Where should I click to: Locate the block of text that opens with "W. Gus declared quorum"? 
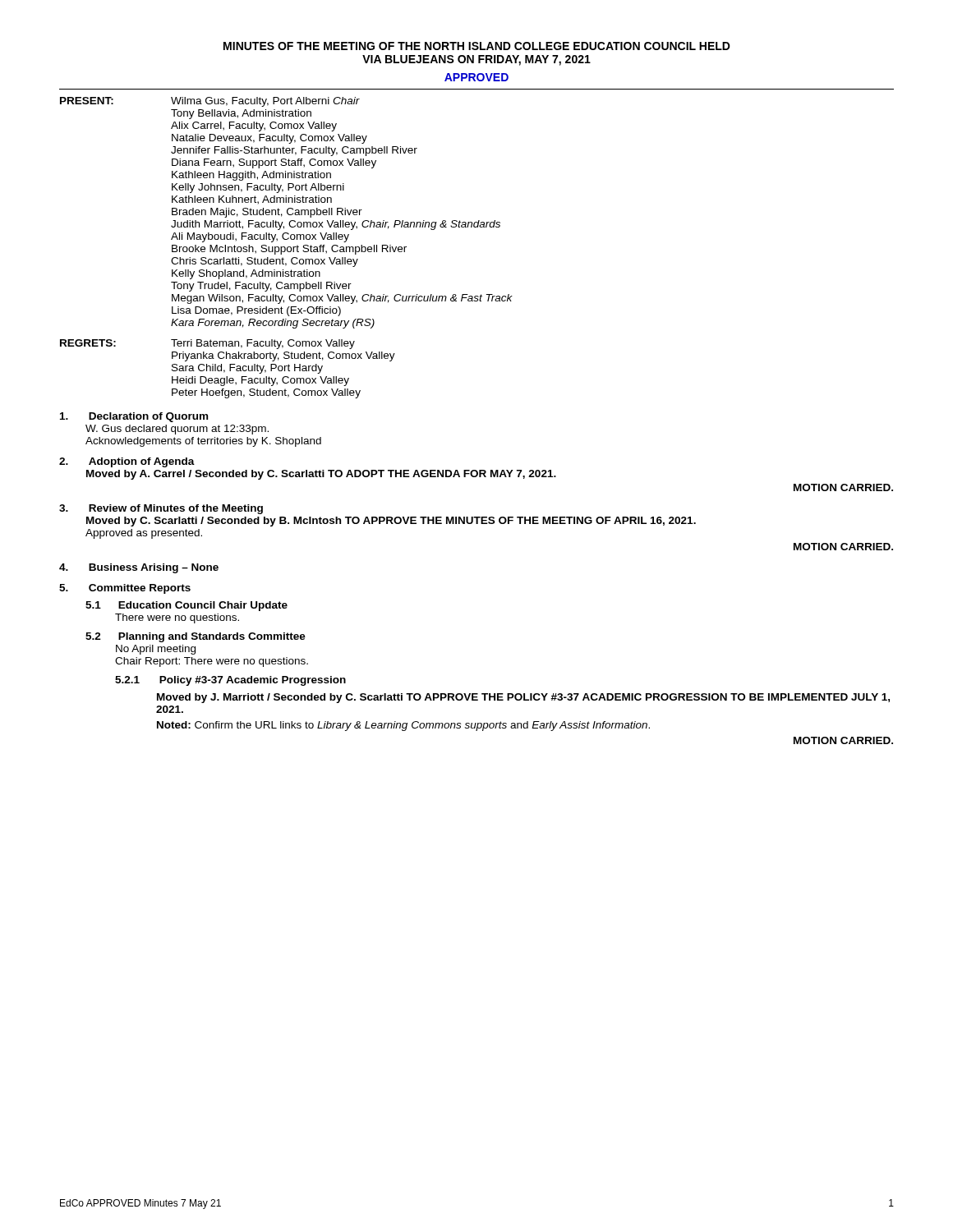click(x=204, y=435)
